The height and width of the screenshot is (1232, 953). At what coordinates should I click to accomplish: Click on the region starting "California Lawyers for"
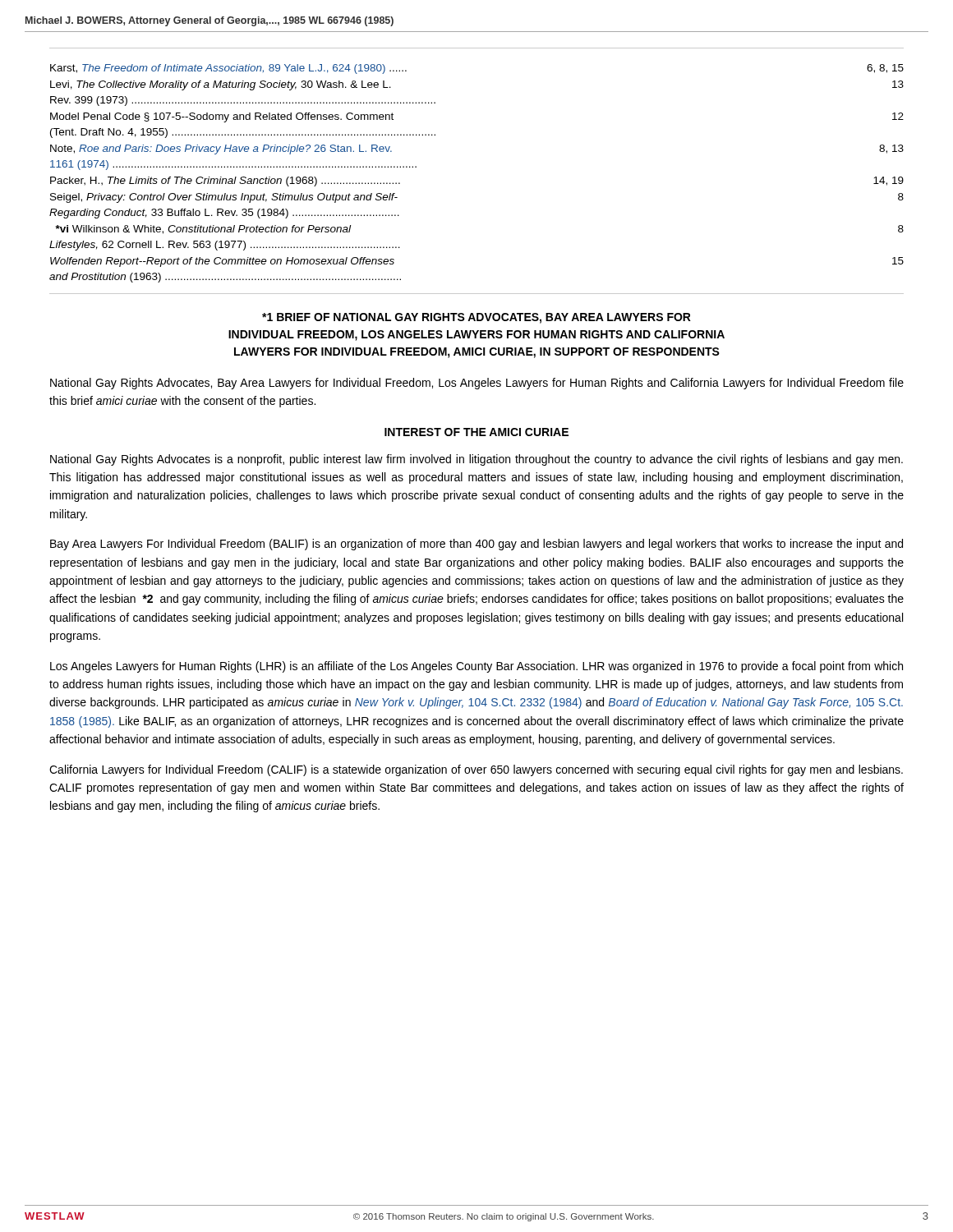(x=476, y=788)
